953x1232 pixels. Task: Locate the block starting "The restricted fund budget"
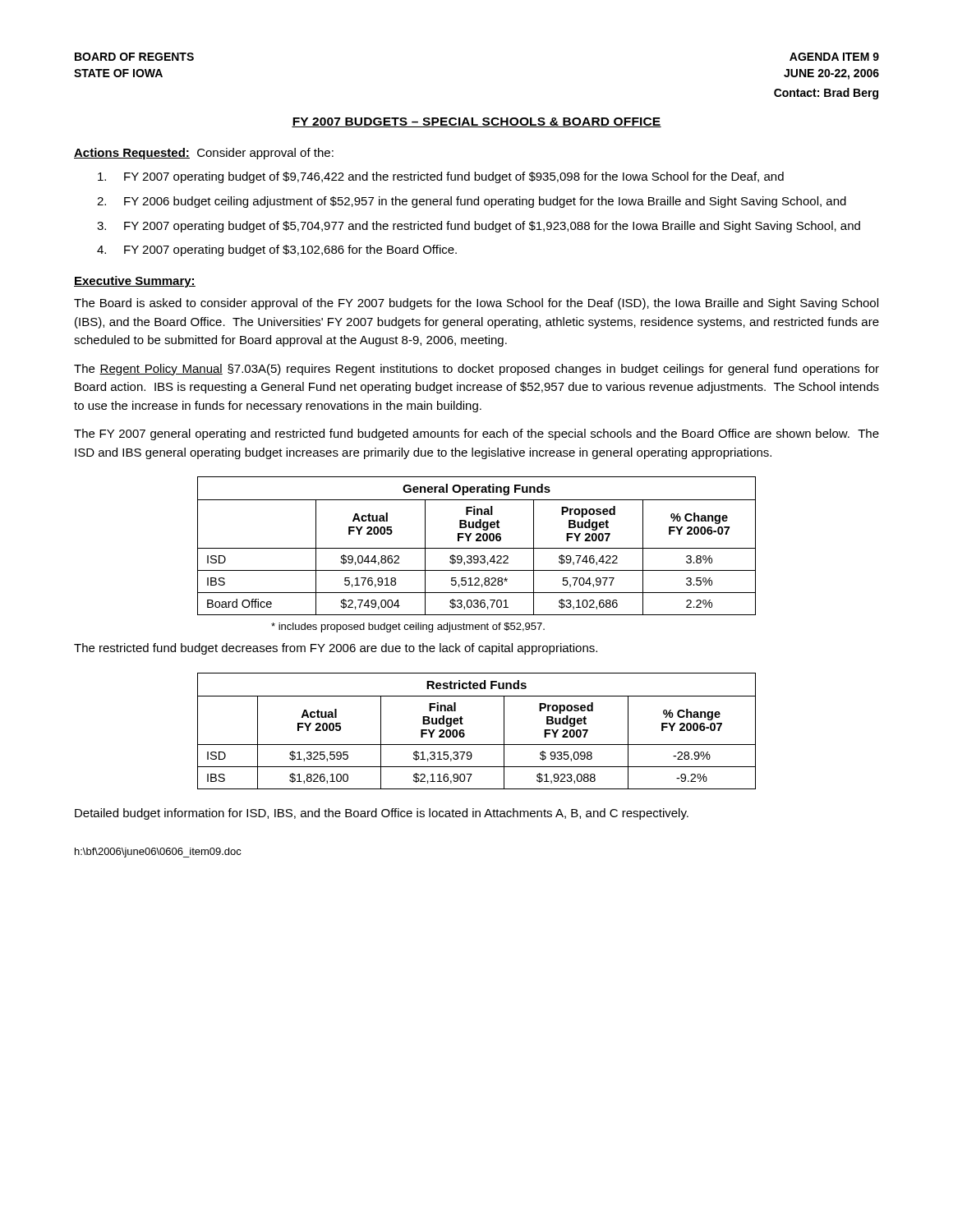coord(336,648)
